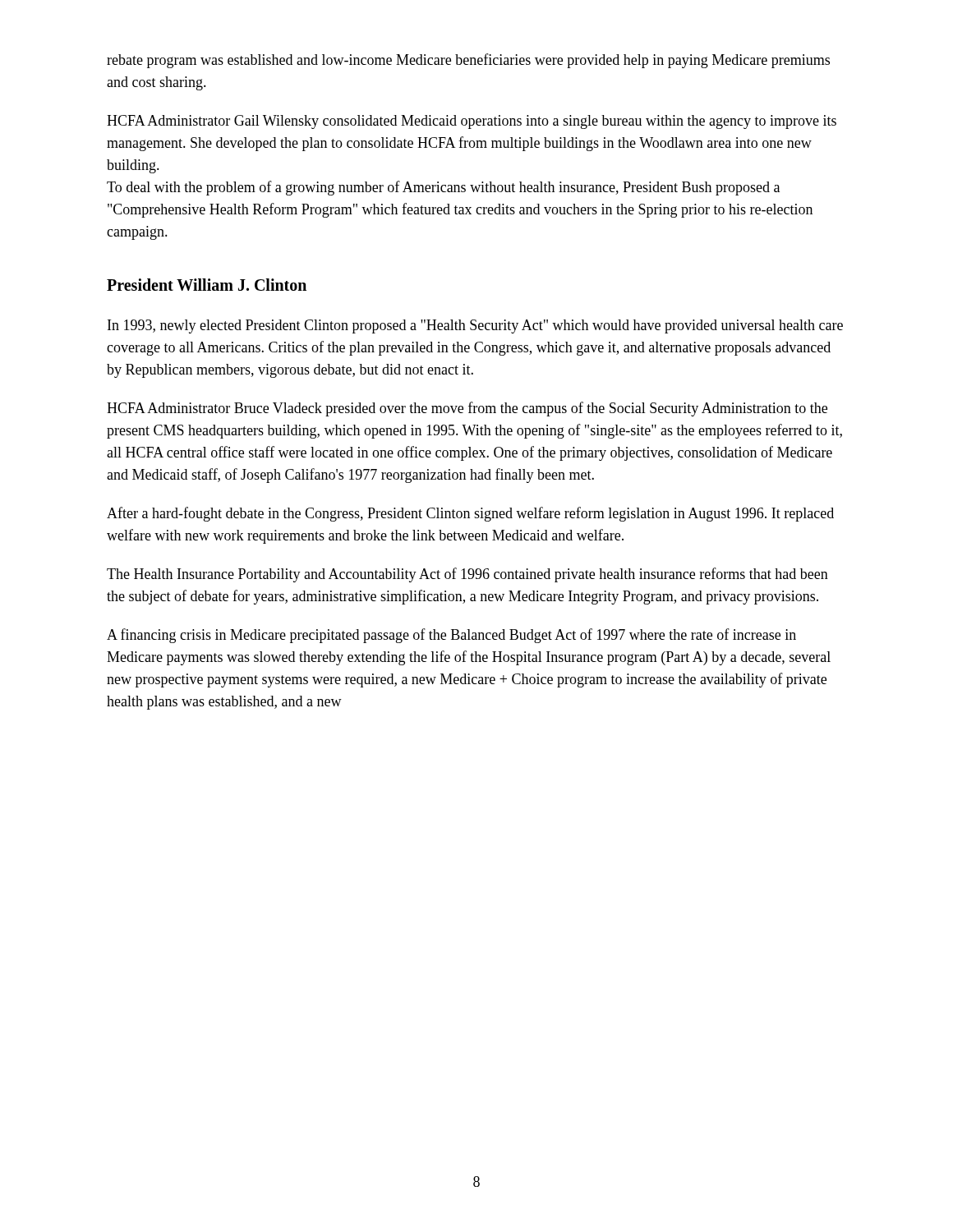The width and height of the screenshot is (953, 1232).
Task: Select the text block with the text "The Health Insurance Portability and Accountability Act"
Action: pos(467,585)
